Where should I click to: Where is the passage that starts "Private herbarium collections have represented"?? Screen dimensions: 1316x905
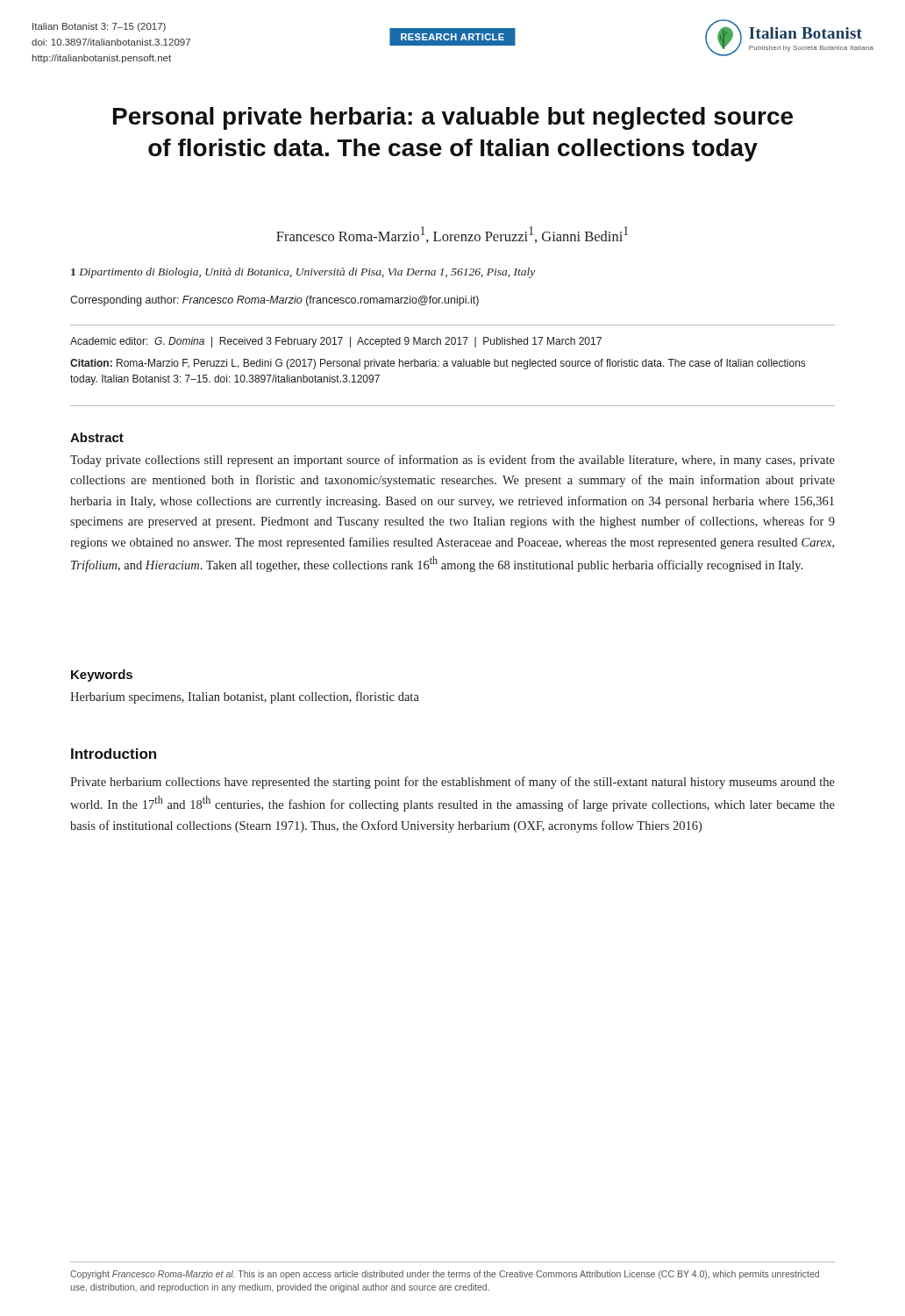[452, 804]
